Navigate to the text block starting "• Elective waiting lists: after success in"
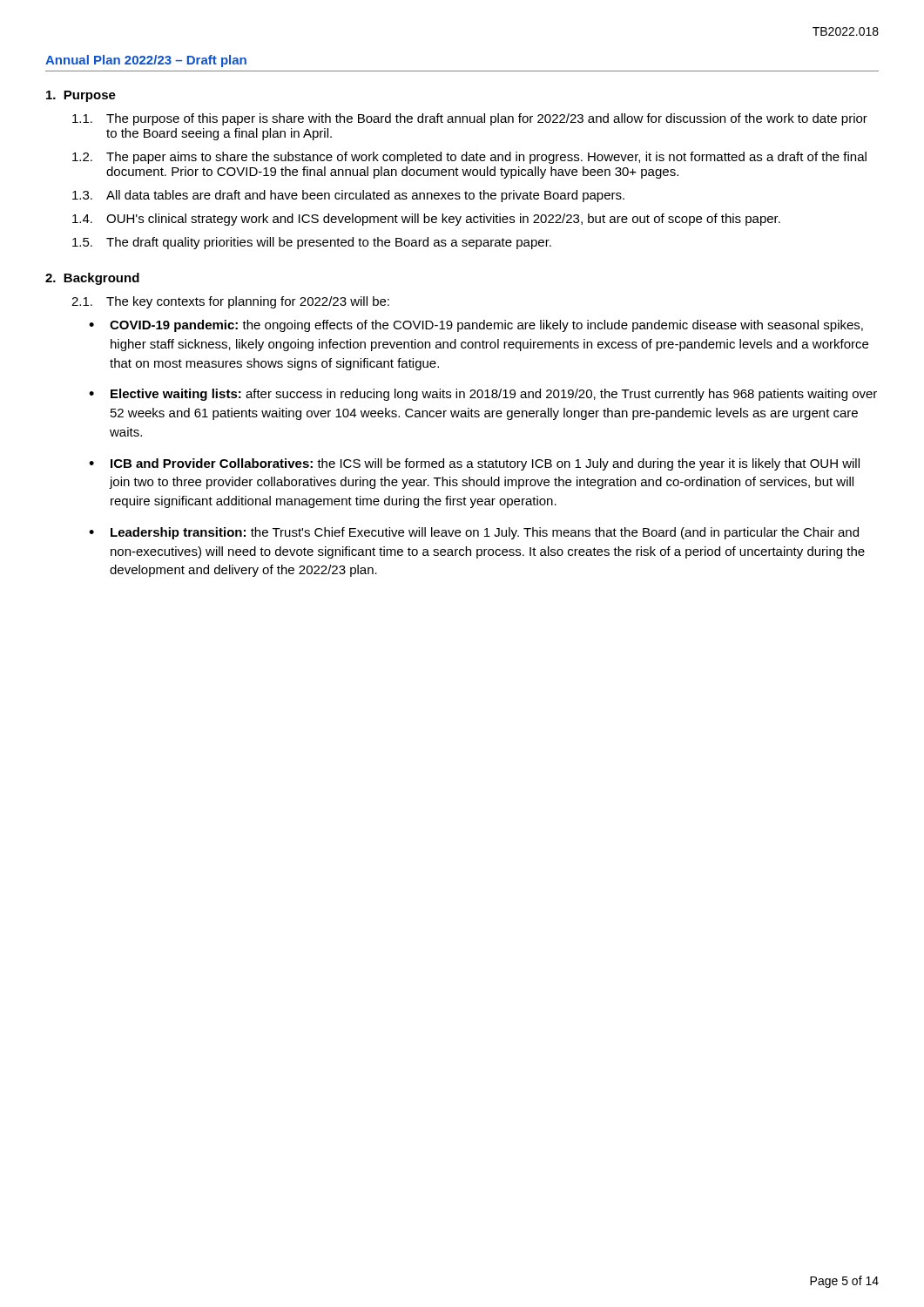Screen dimensions: 1307x924 (x=484, y=413)
